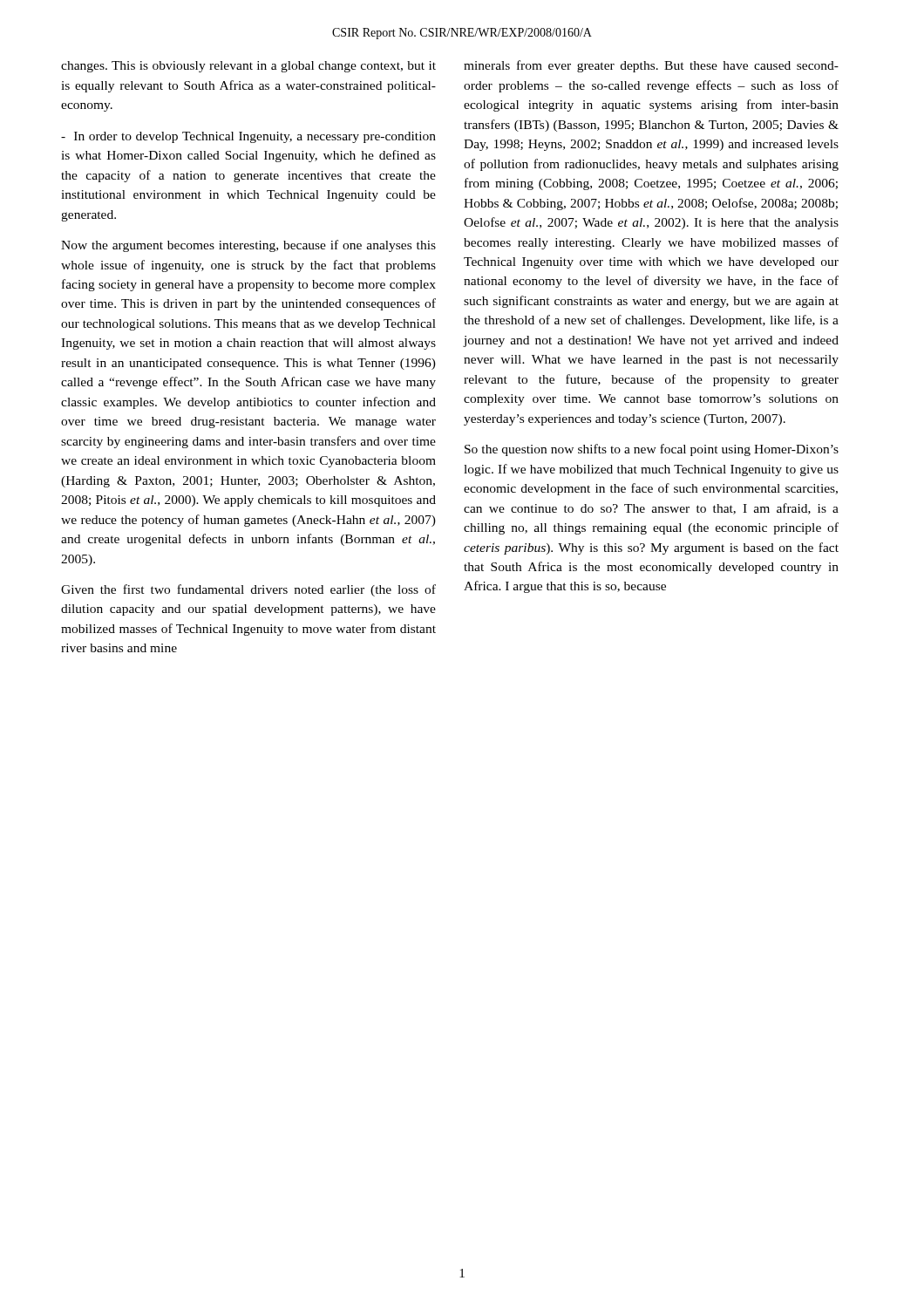
Task: Select the region starting "So the question now shifts to a"
Action: click(x=651, y=518)
